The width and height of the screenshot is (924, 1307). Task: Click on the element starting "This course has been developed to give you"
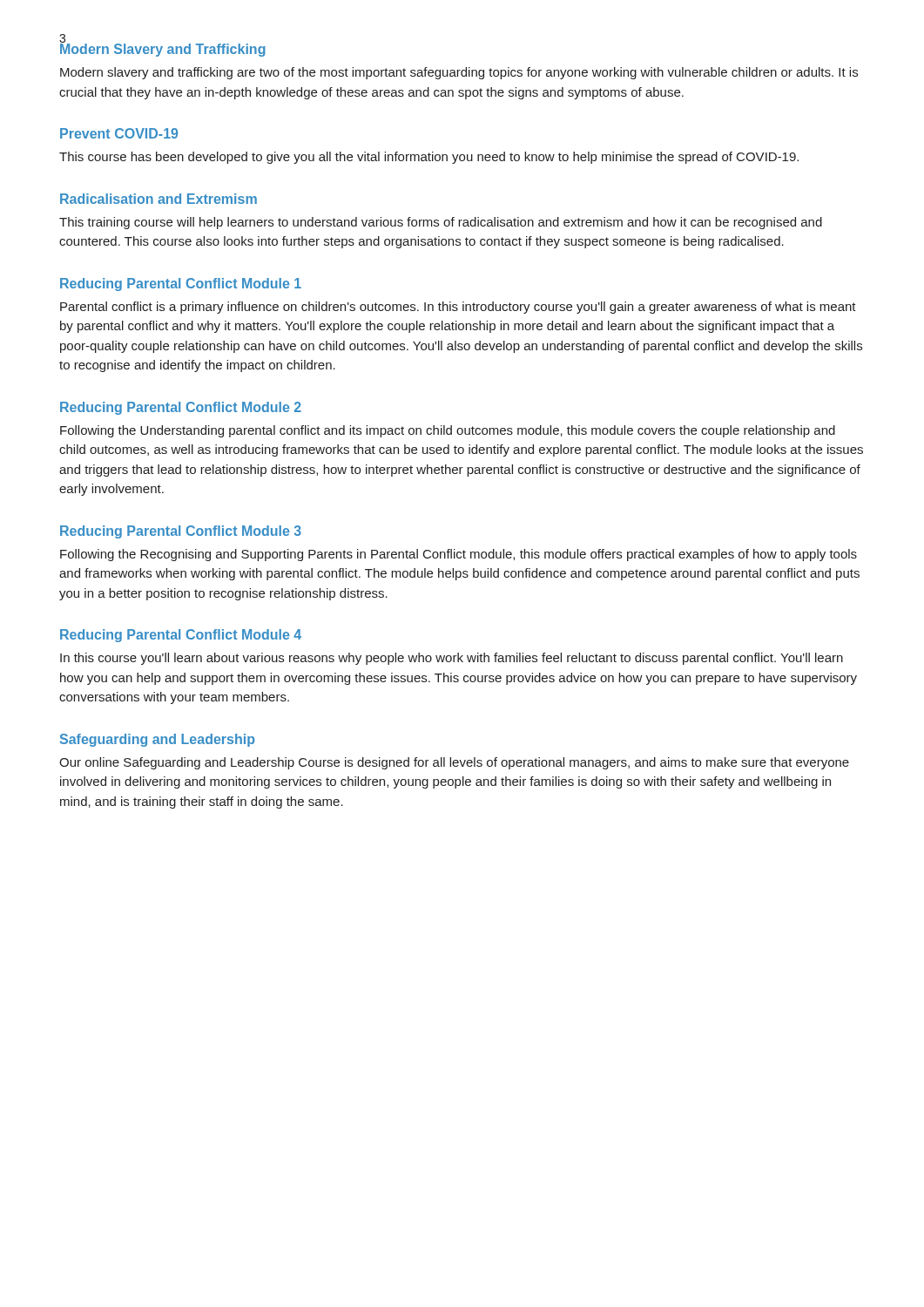click(430, 156)
